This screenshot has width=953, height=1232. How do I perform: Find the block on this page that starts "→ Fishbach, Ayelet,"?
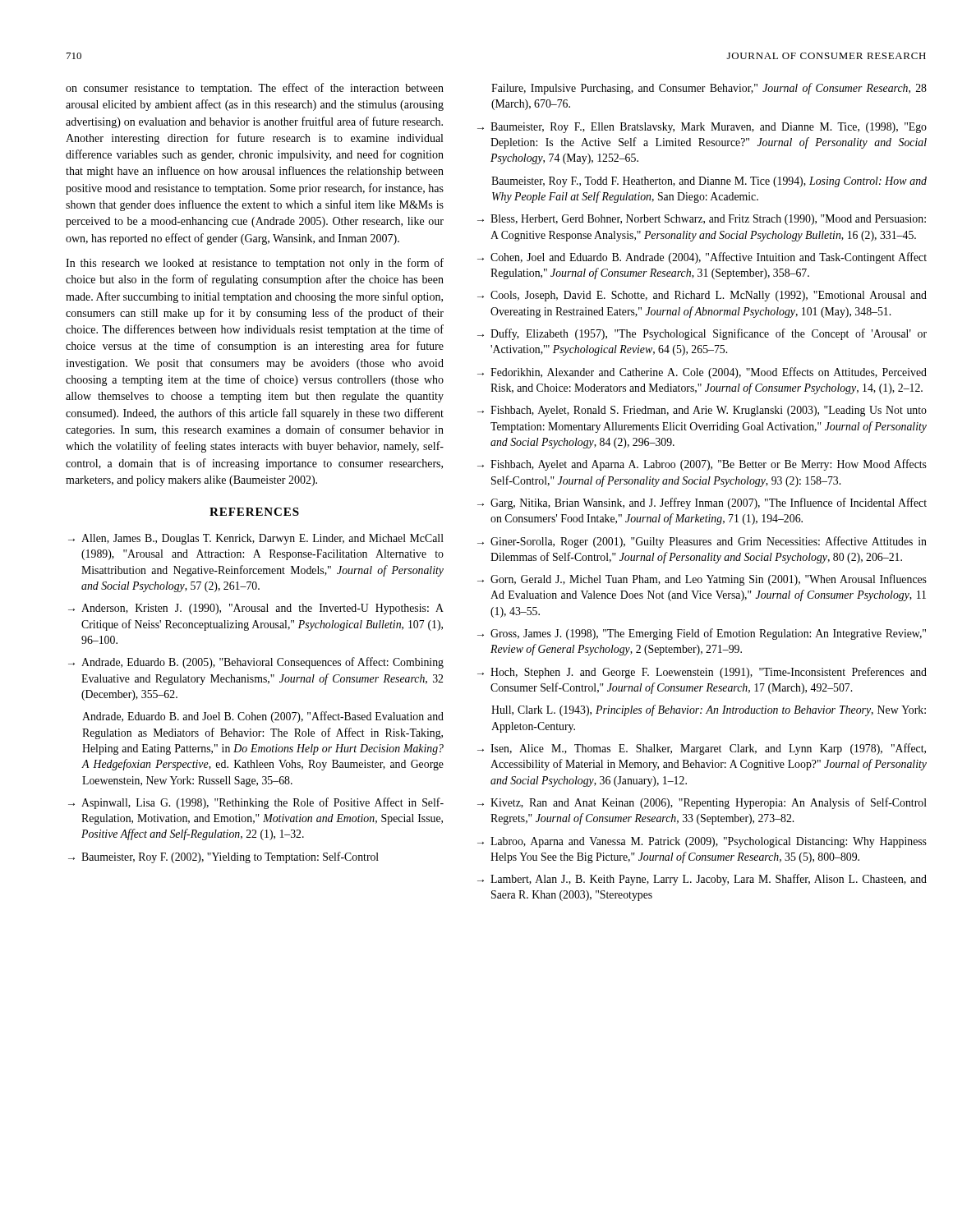[701, 427]
